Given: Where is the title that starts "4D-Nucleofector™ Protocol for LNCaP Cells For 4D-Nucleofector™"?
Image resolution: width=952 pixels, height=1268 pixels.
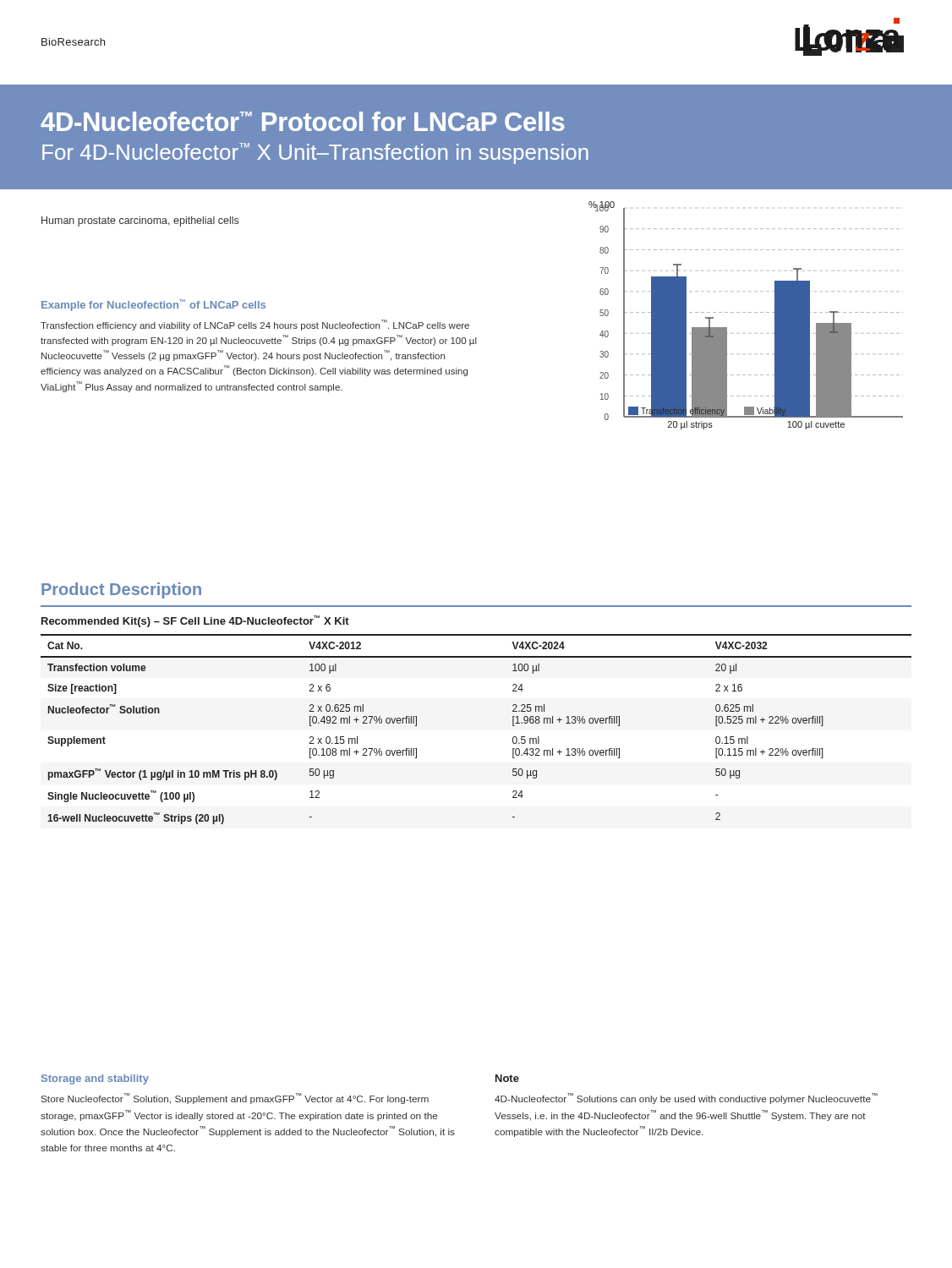Looking at the screenshot, I should pyautogui.click(x=476, y=137).
